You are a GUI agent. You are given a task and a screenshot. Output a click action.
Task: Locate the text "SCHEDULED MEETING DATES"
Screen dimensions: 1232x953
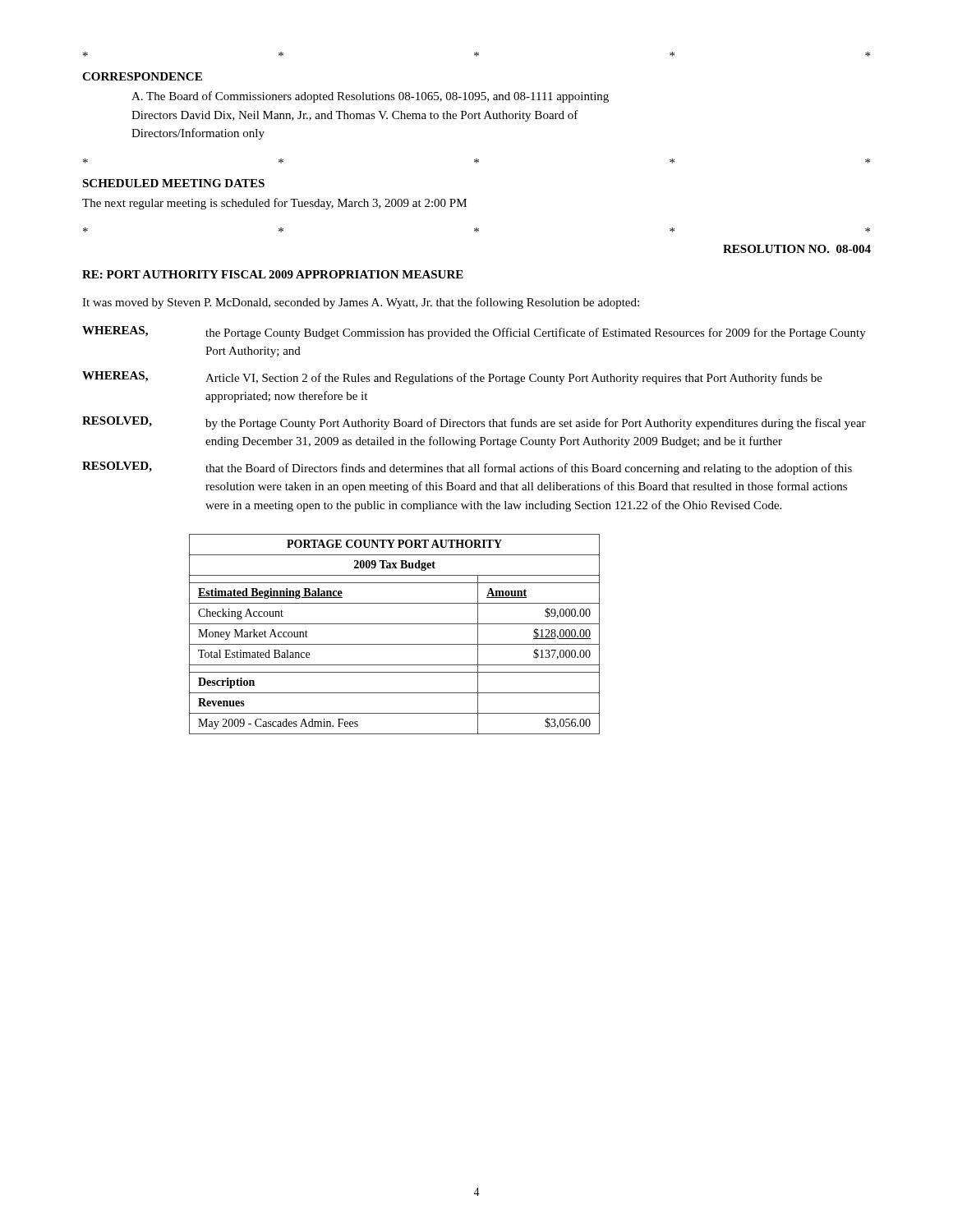(173, 183)
